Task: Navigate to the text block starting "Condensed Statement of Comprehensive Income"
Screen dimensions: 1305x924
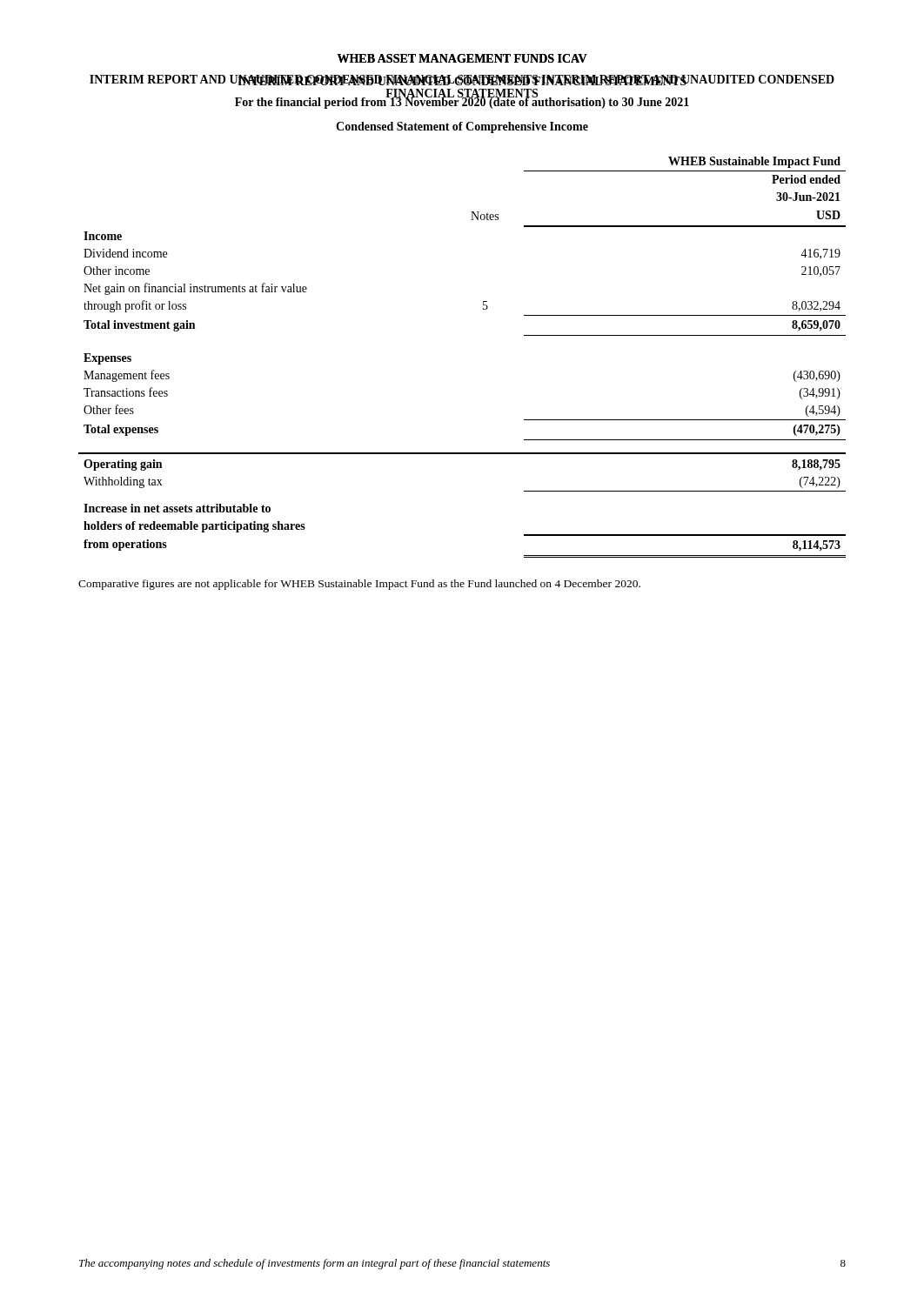Action: coord(462,127)
